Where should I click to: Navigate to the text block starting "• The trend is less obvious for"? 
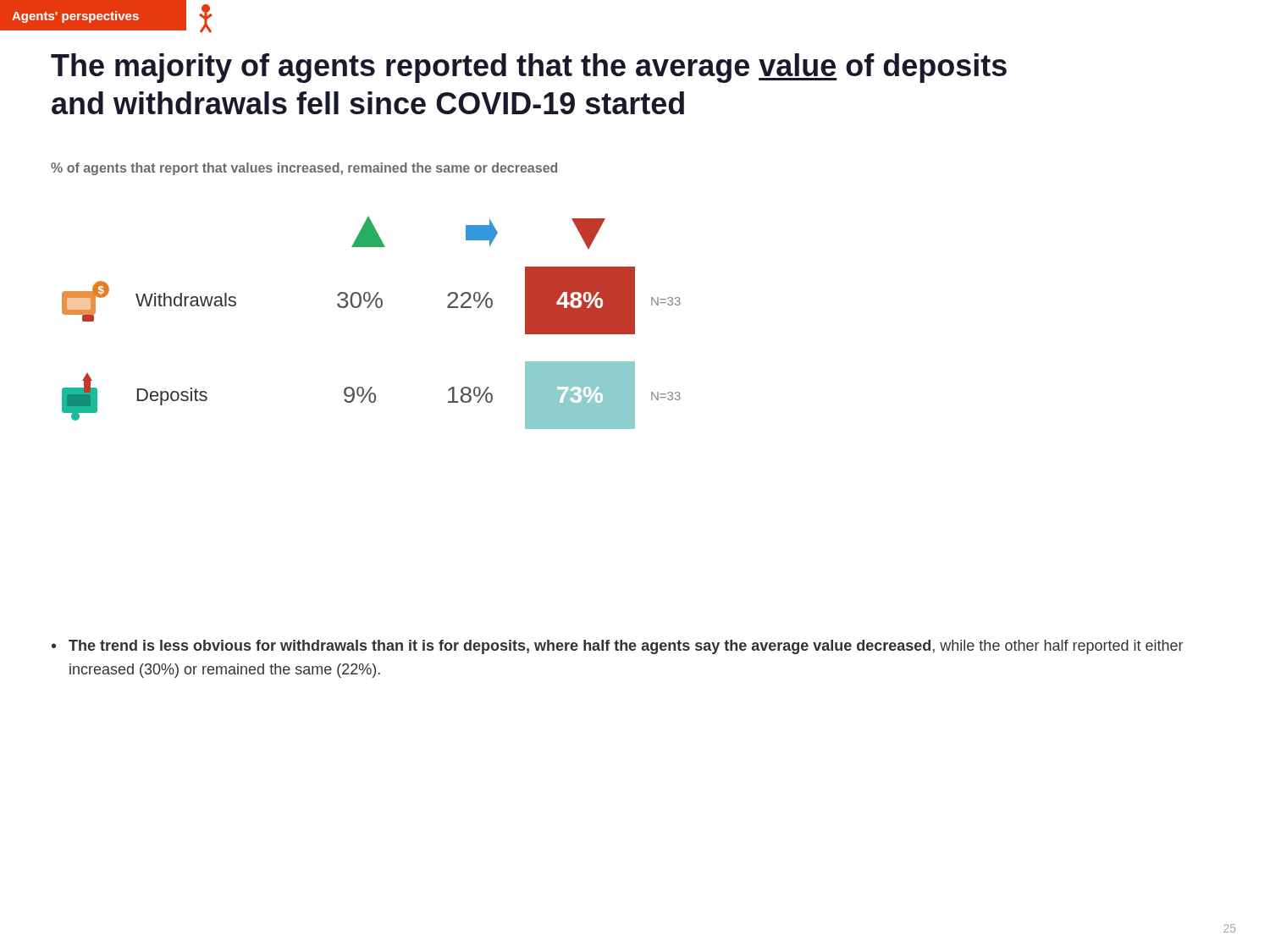point(622,658)
